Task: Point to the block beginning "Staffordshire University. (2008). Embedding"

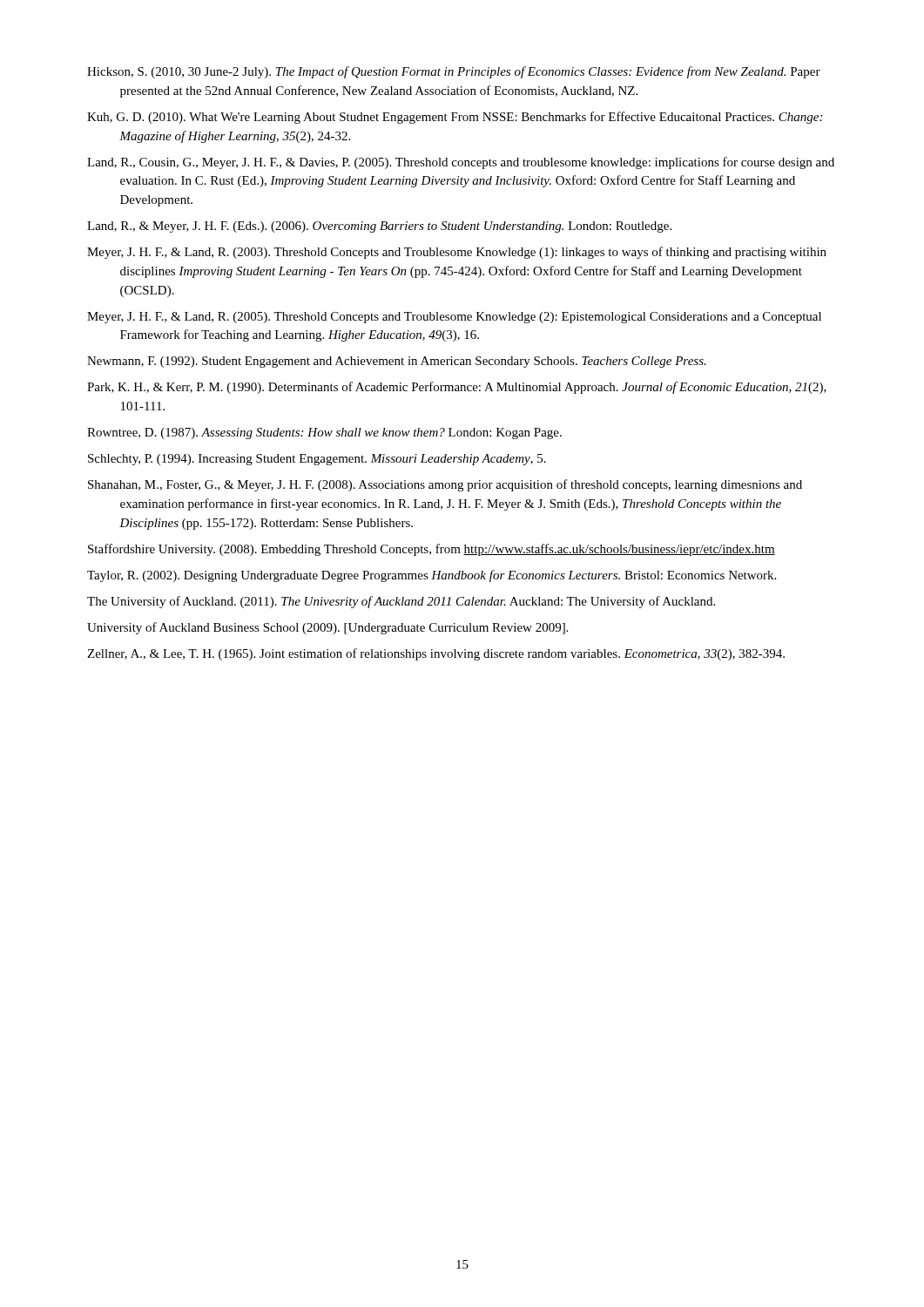Action: [x=431, y=548]
